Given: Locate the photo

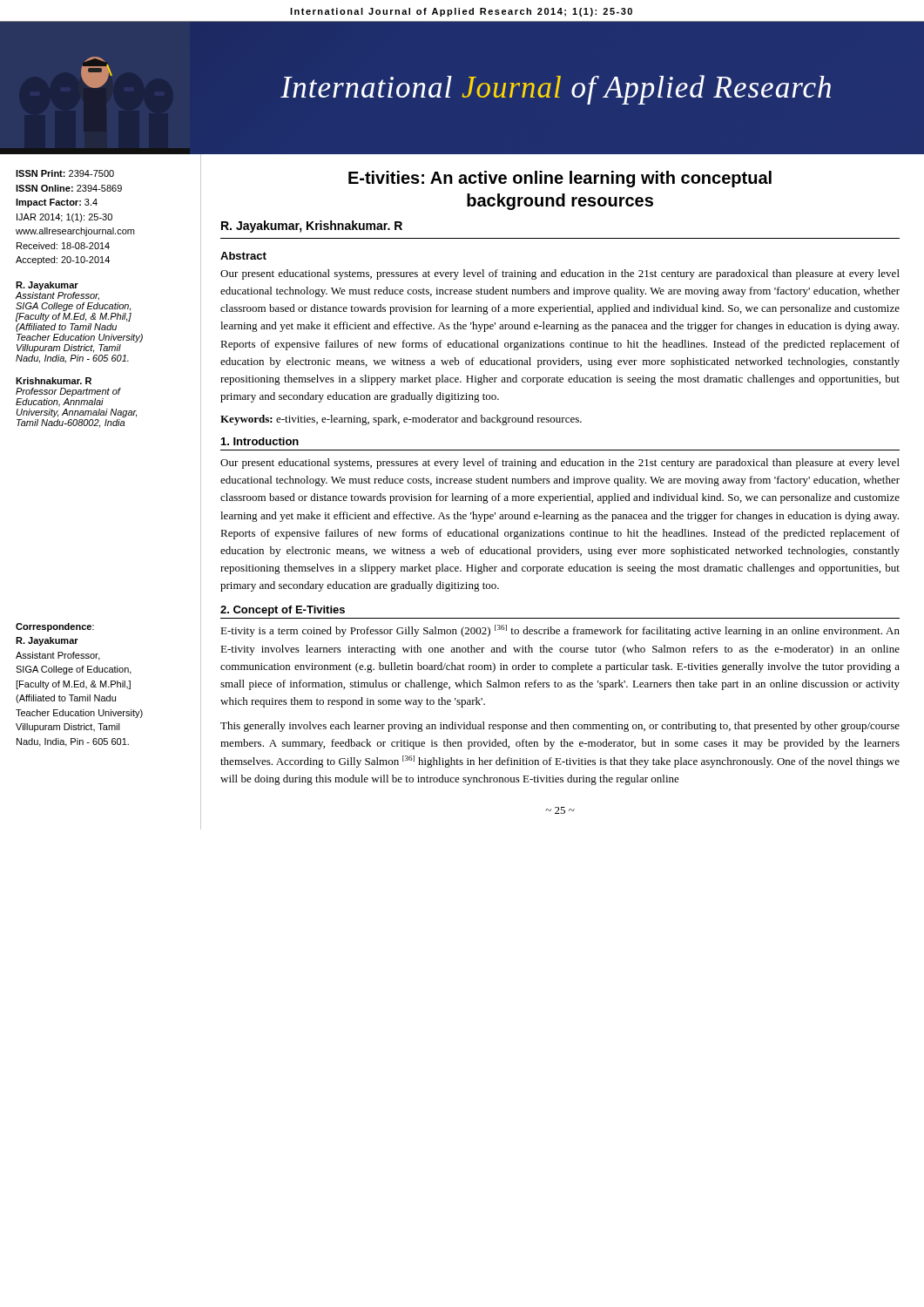Looking at the screenshot, I should point(462,88).
